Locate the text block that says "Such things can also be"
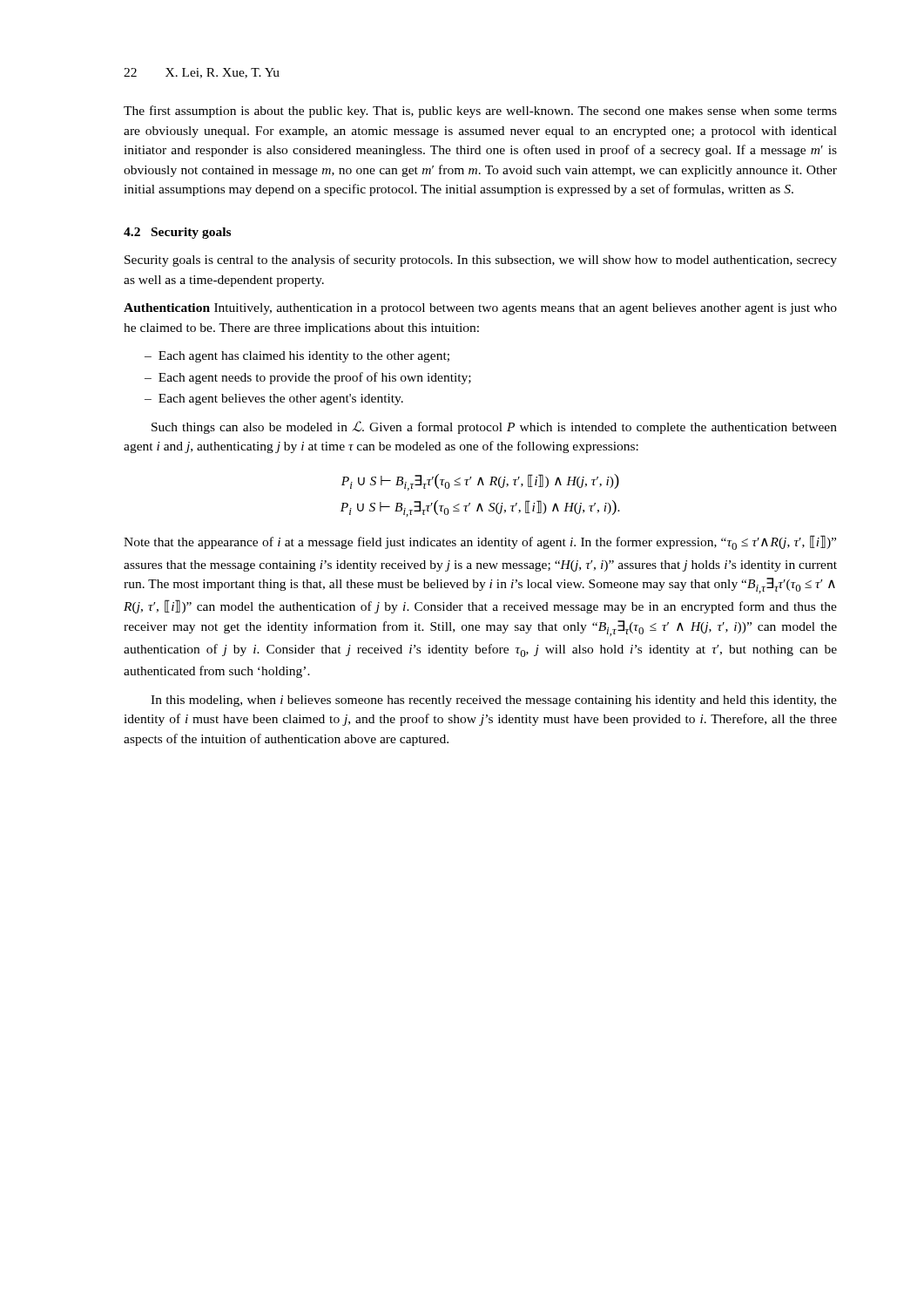The height and width of the screenshot is (1307, 924). [x=480, y=436]
